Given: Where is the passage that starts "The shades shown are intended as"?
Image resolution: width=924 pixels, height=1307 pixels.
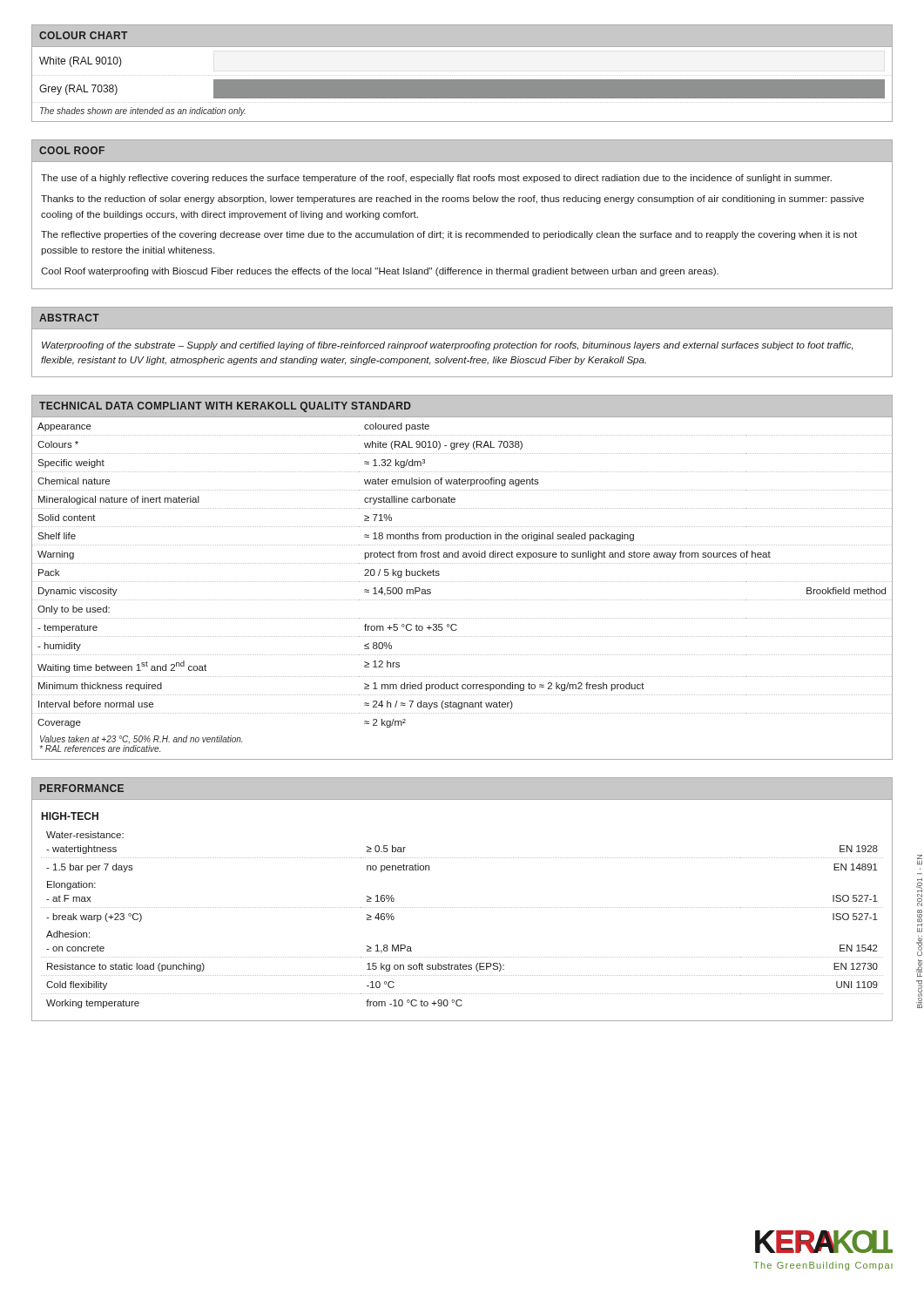Looking at the screenshot, I should tap(143, 111).
